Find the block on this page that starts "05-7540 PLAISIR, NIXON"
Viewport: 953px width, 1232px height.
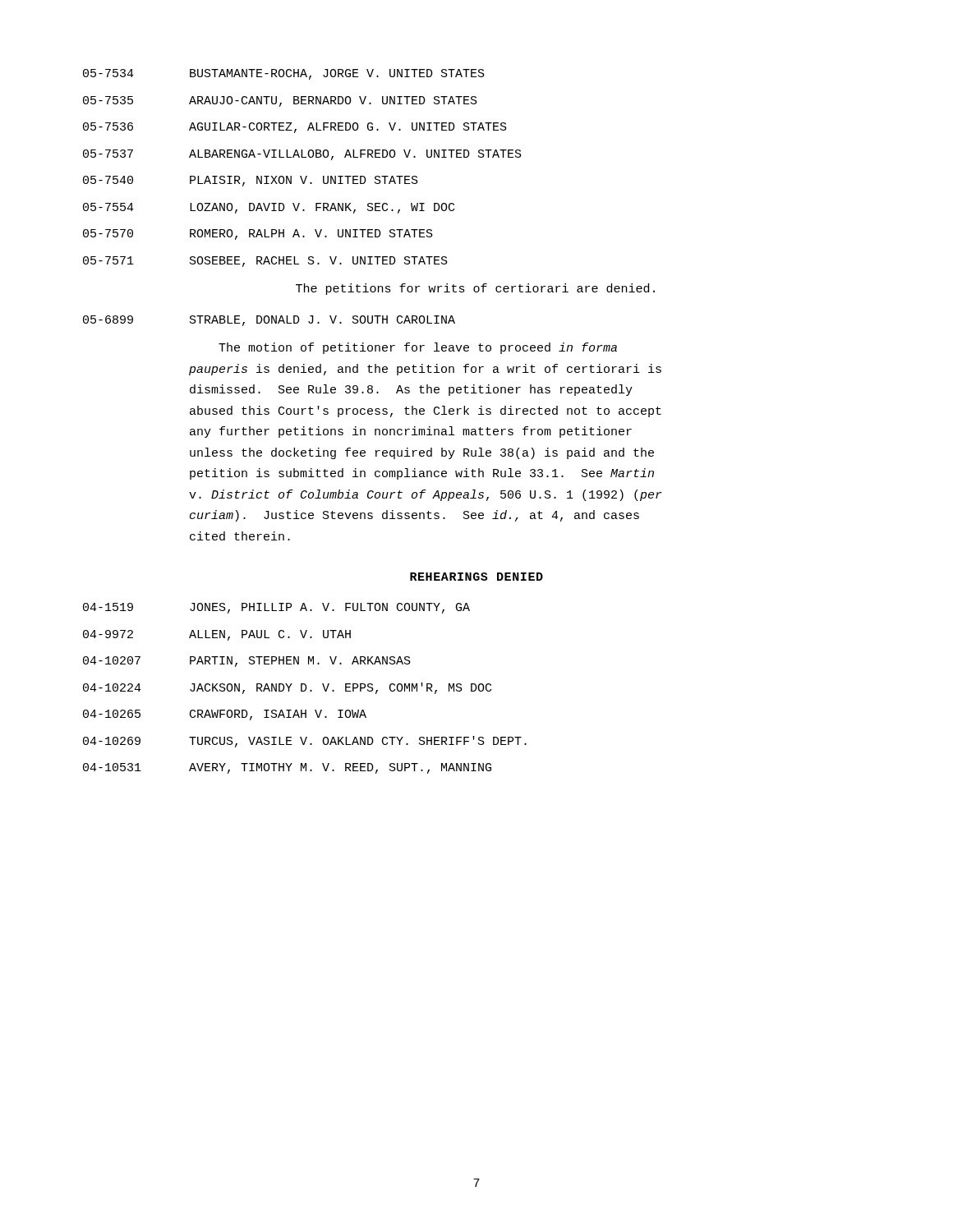pyautogui.click(x=108, y=181)
